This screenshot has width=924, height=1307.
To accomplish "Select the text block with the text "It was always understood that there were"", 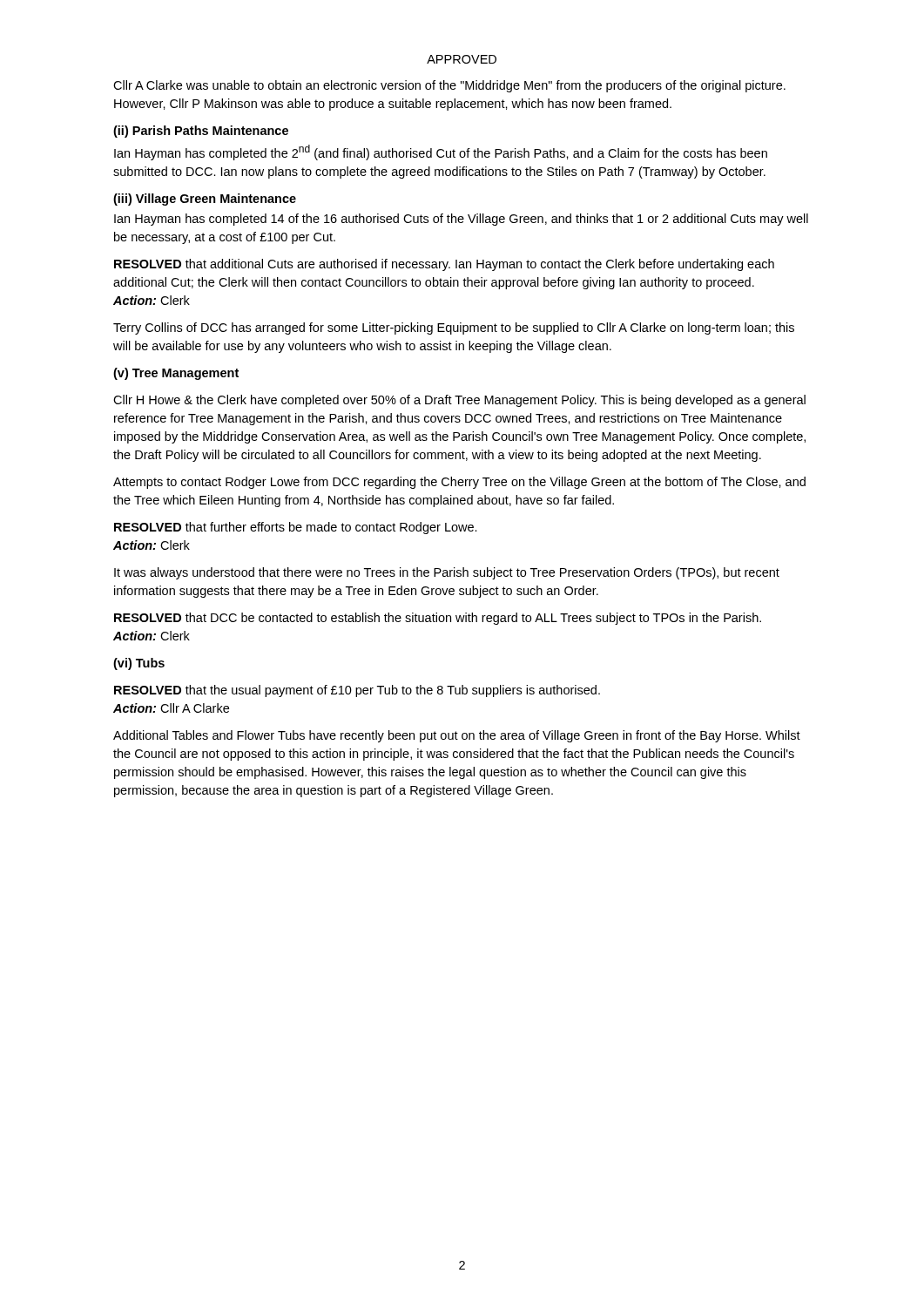I will point(446,582).
